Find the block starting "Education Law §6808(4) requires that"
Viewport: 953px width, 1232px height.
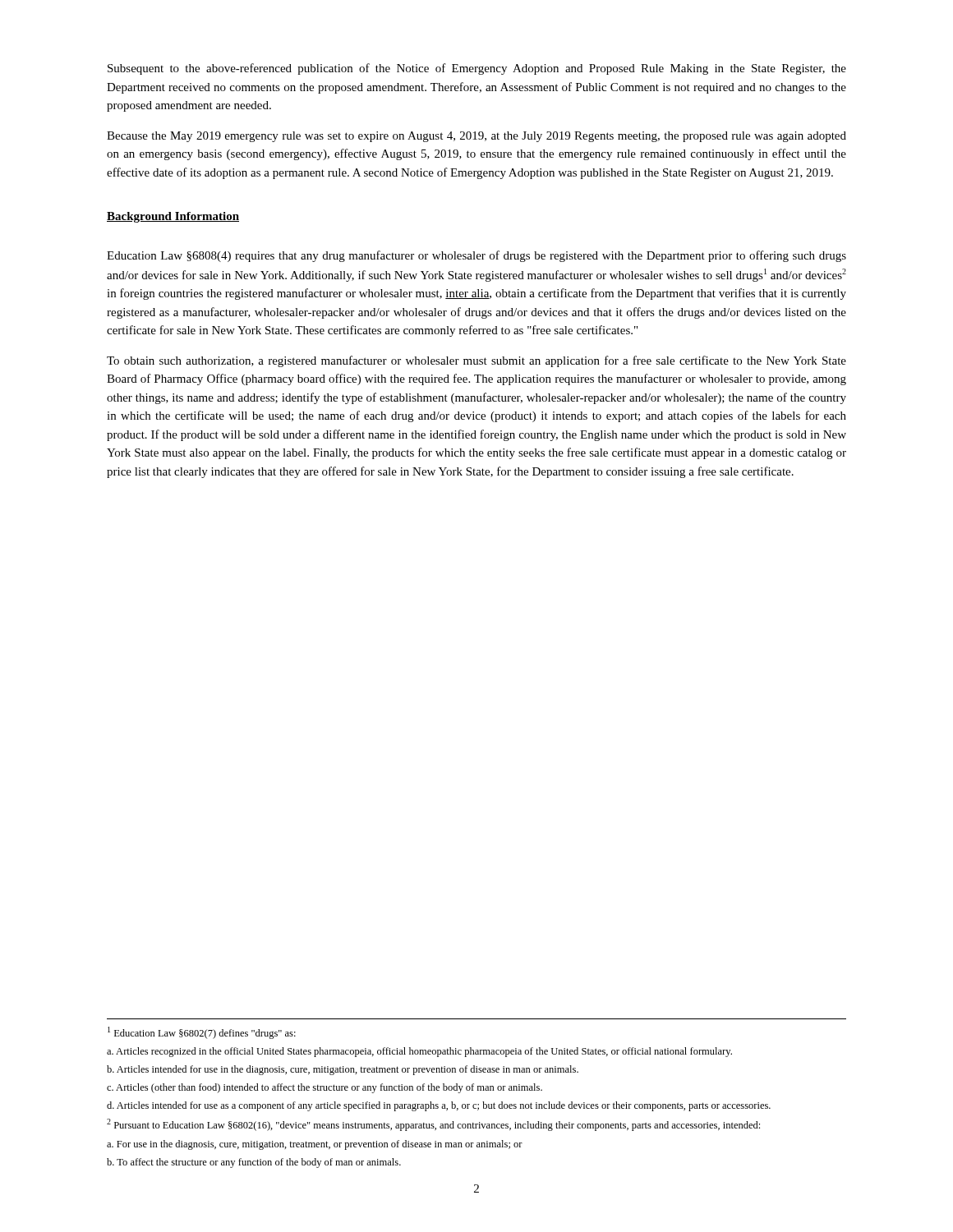(476, 363)
